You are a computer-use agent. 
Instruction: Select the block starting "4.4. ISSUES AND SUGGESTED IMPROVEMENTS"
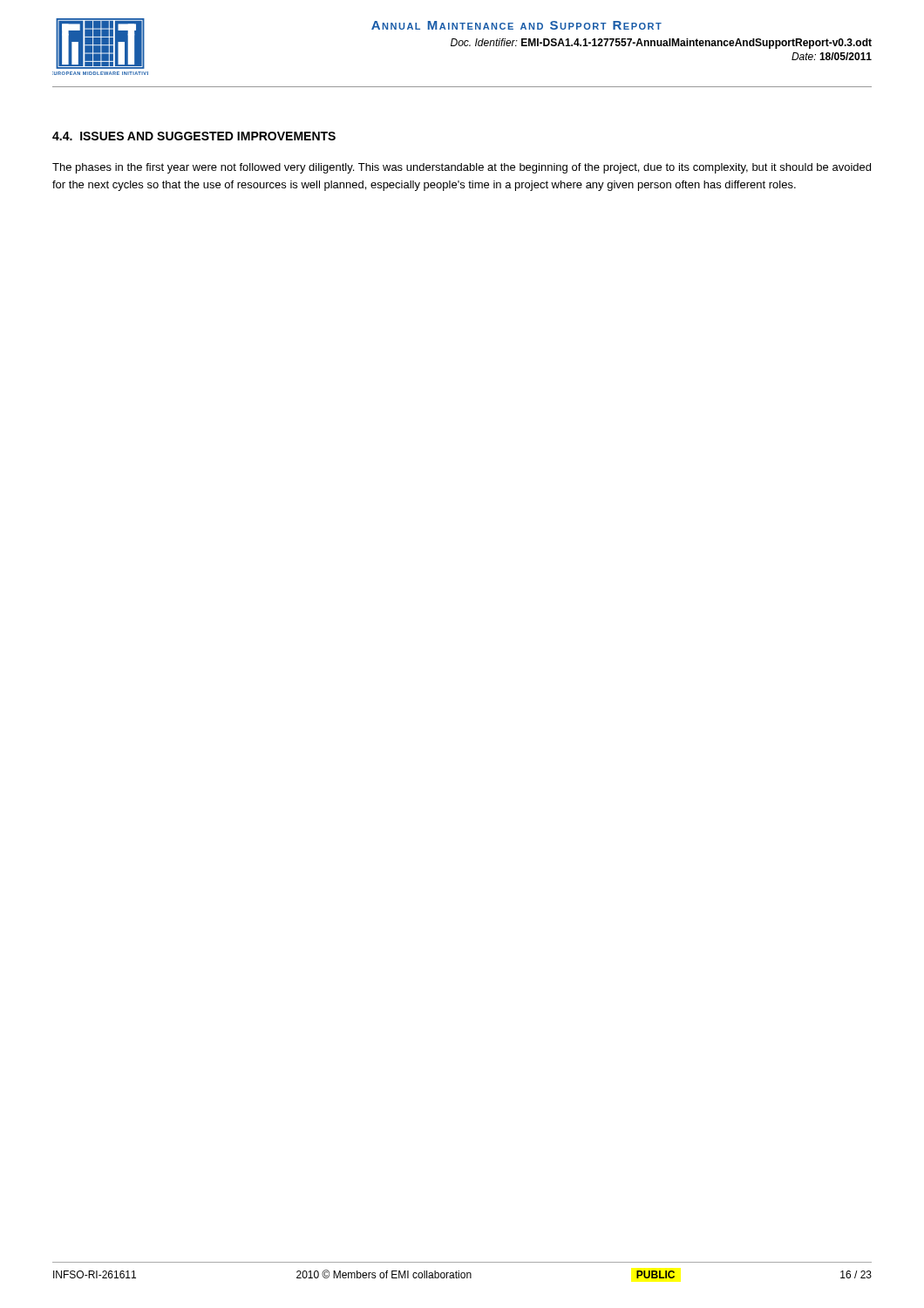pos(194,136)
